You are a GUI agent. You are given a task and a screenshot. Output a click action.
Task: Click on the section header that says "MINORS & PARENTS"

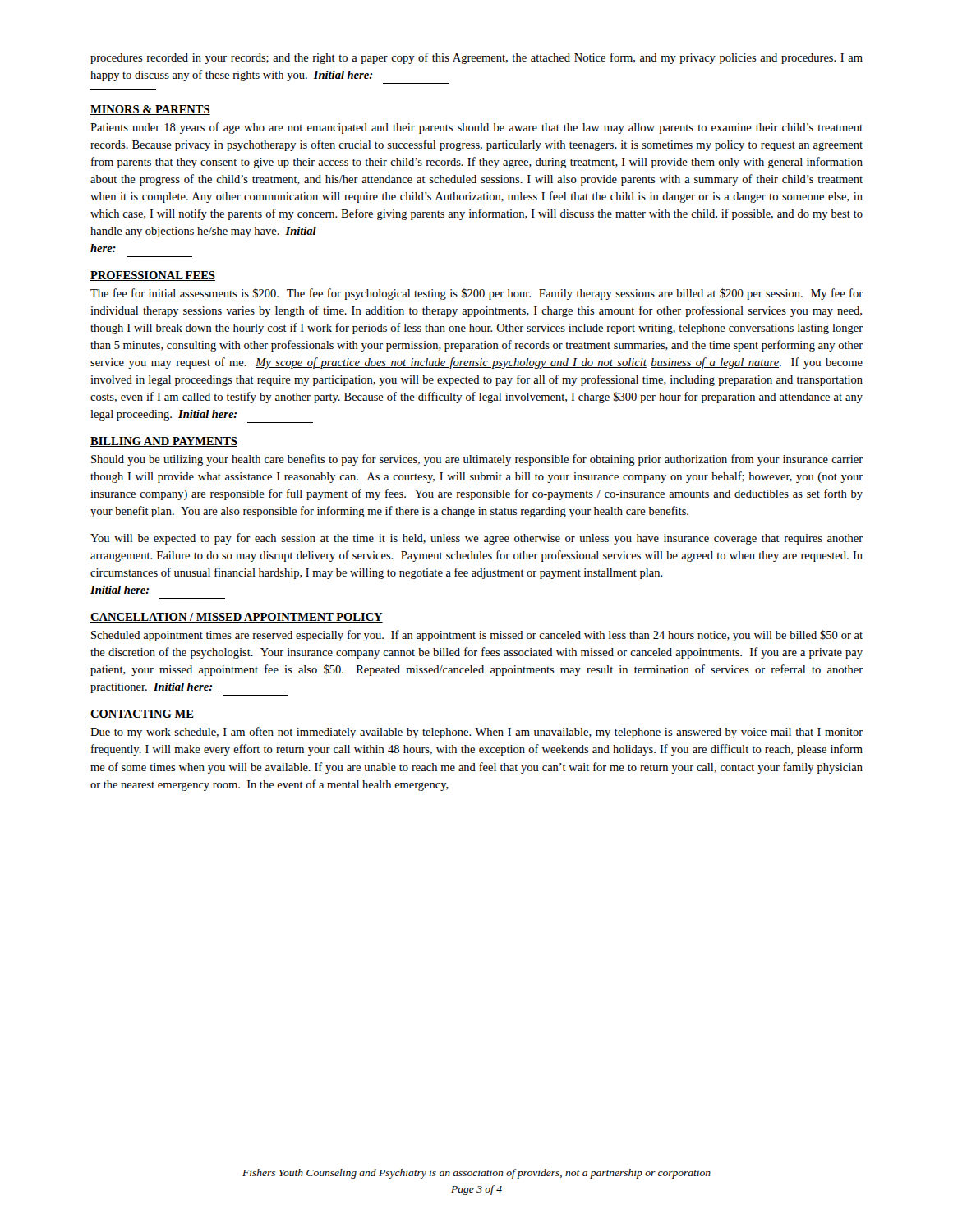(x=150, y=109)
